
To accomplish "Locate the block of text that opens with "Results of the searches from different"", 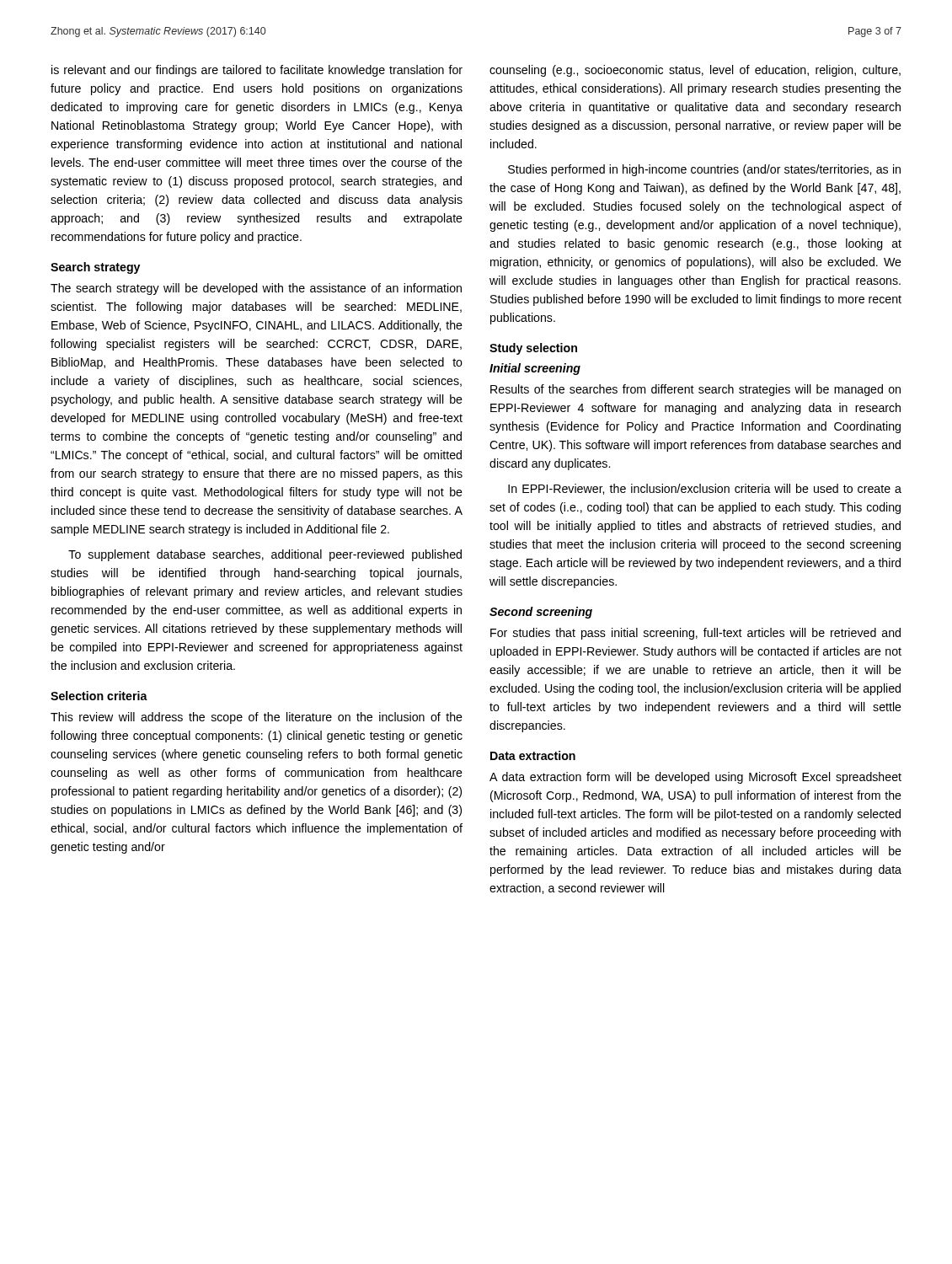I will (x=695, y=485).
